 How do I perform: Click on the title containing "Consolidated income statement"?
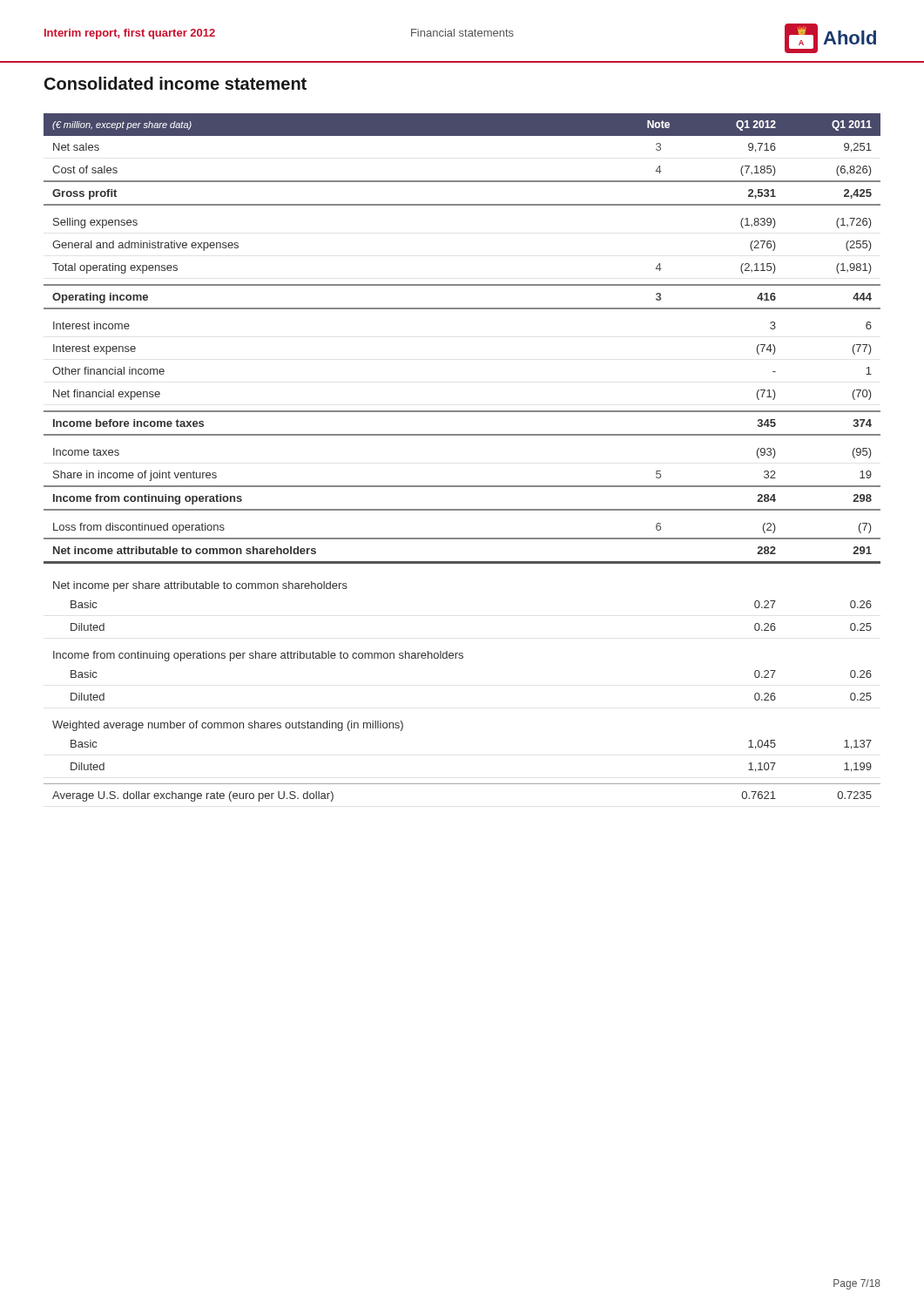click(175, 84)
